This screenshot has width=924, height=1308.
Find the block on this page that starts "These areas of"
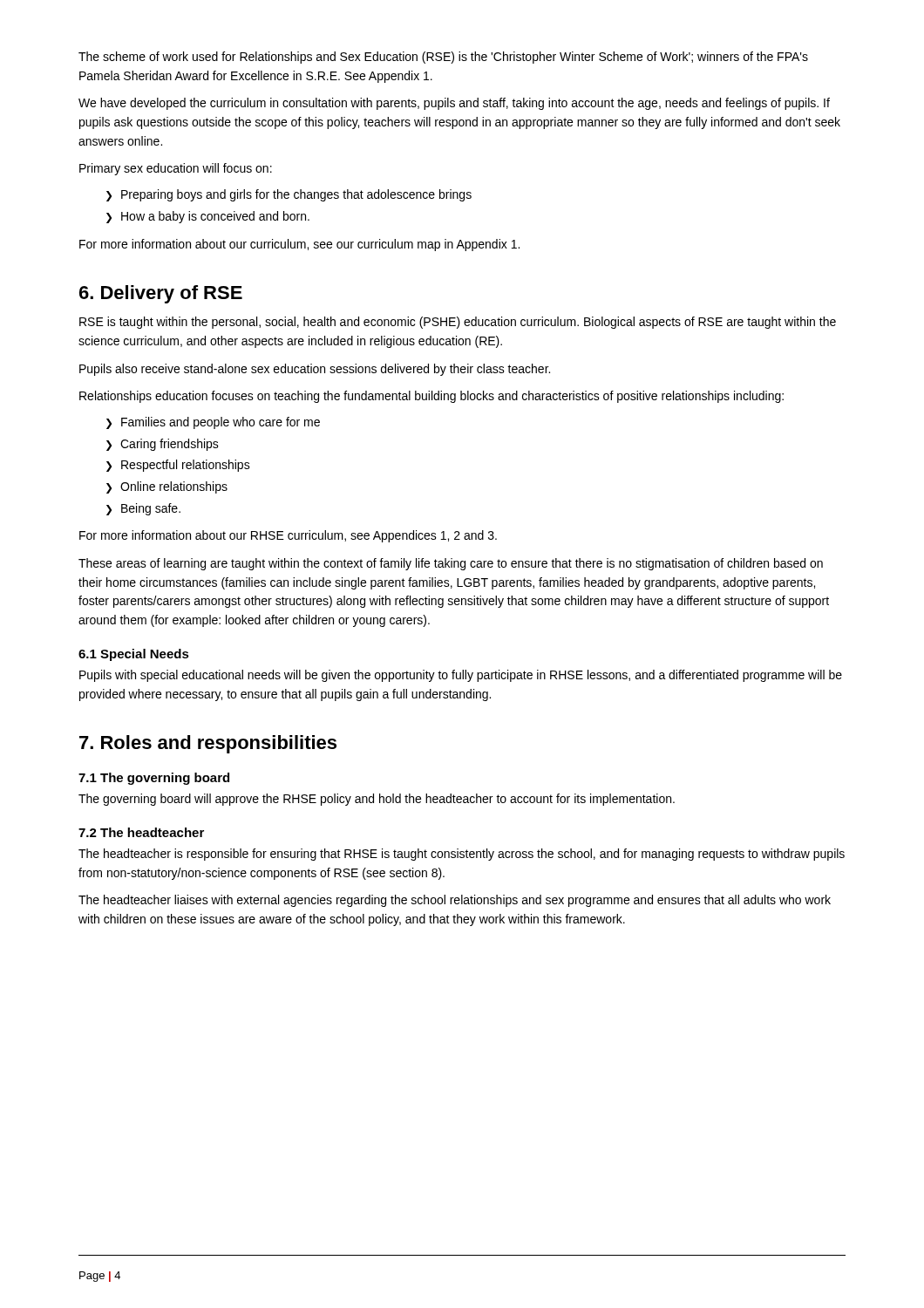pos(454,592)
